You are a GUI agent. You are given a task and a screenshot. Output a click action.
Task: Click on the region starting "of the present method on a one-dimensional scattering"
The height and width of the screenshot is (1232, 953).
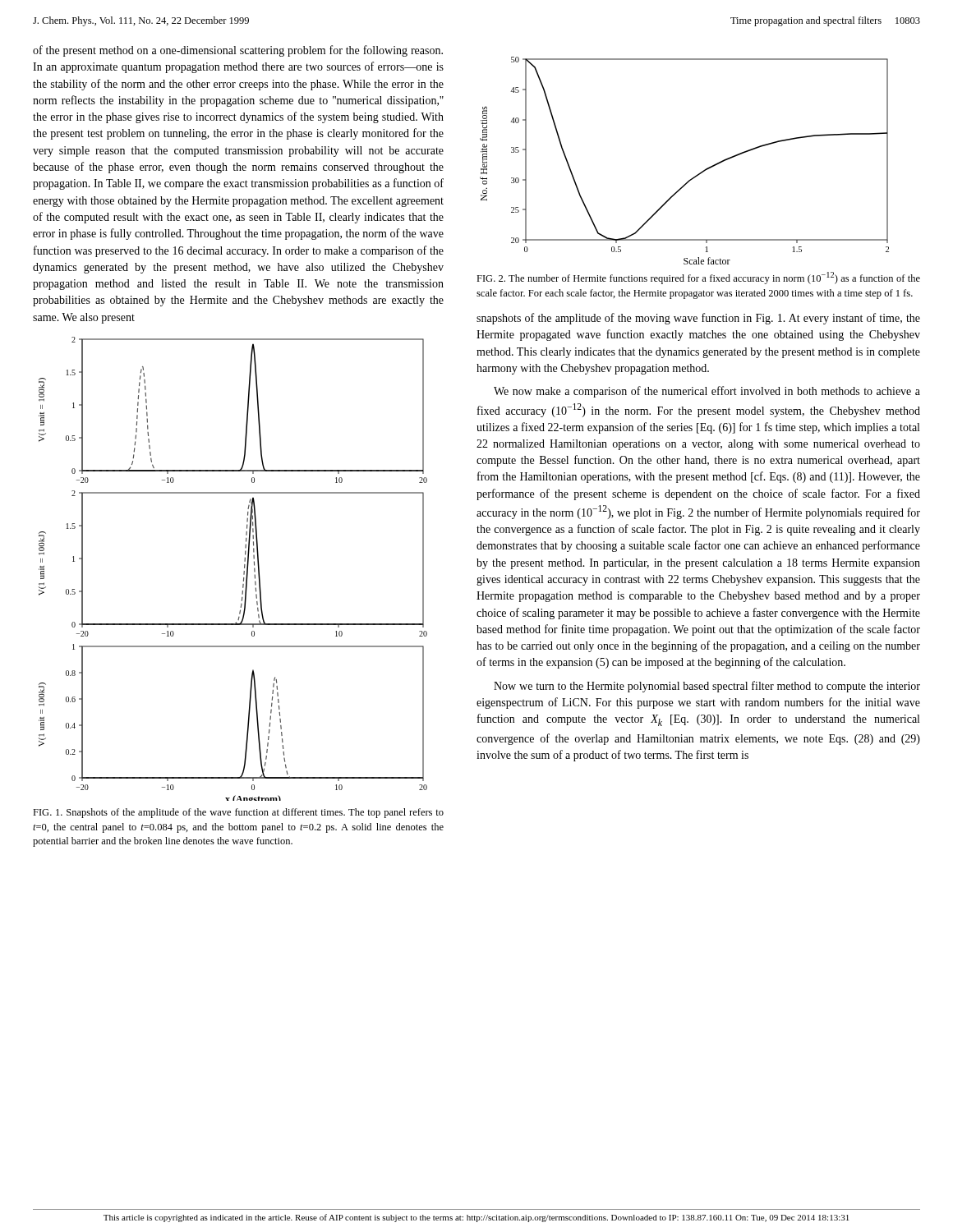238,184
